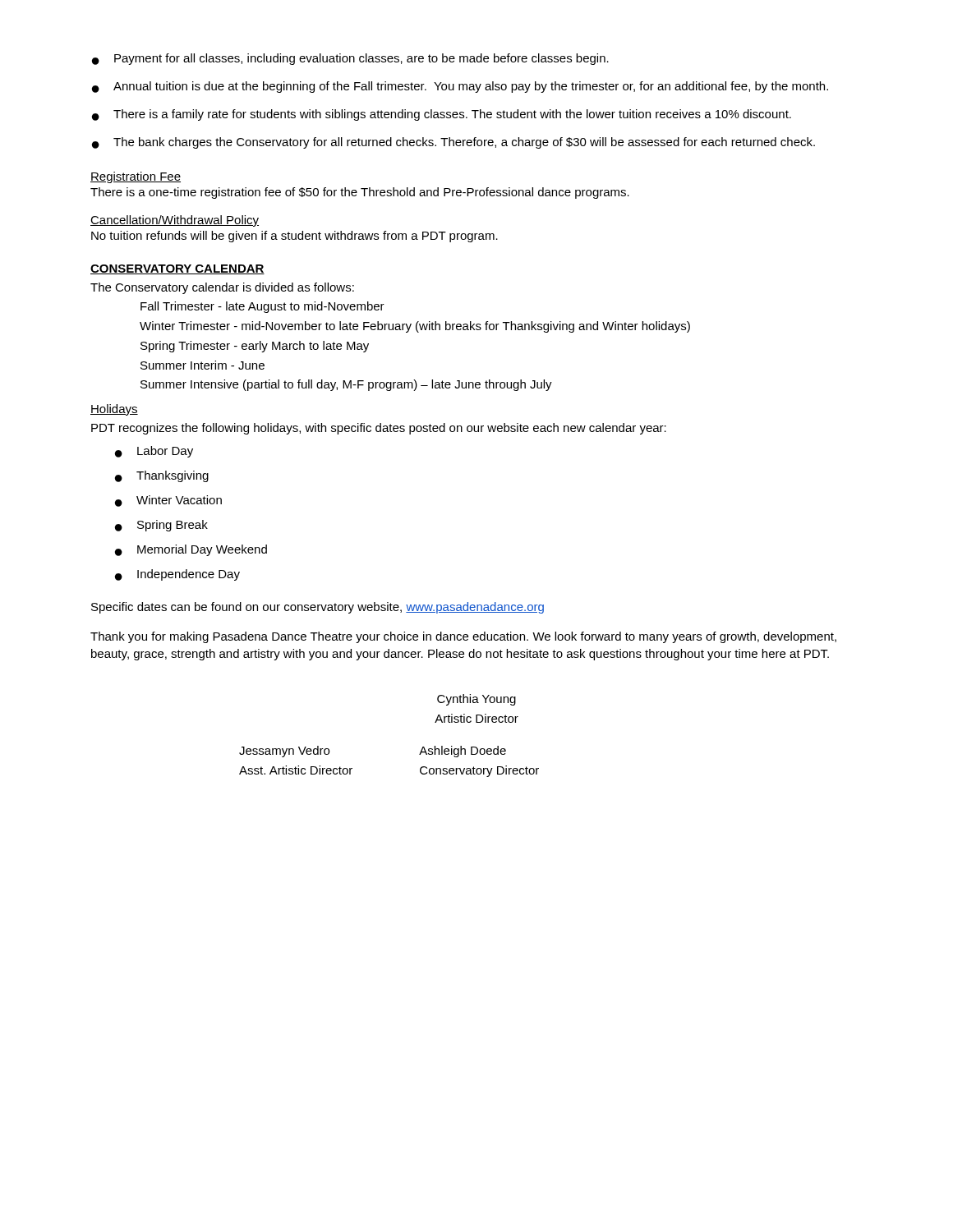The height and width of the screenshot is (1232, 953).
Task: Click where it says "● Winter Vacation"
Action: (168, 501)
